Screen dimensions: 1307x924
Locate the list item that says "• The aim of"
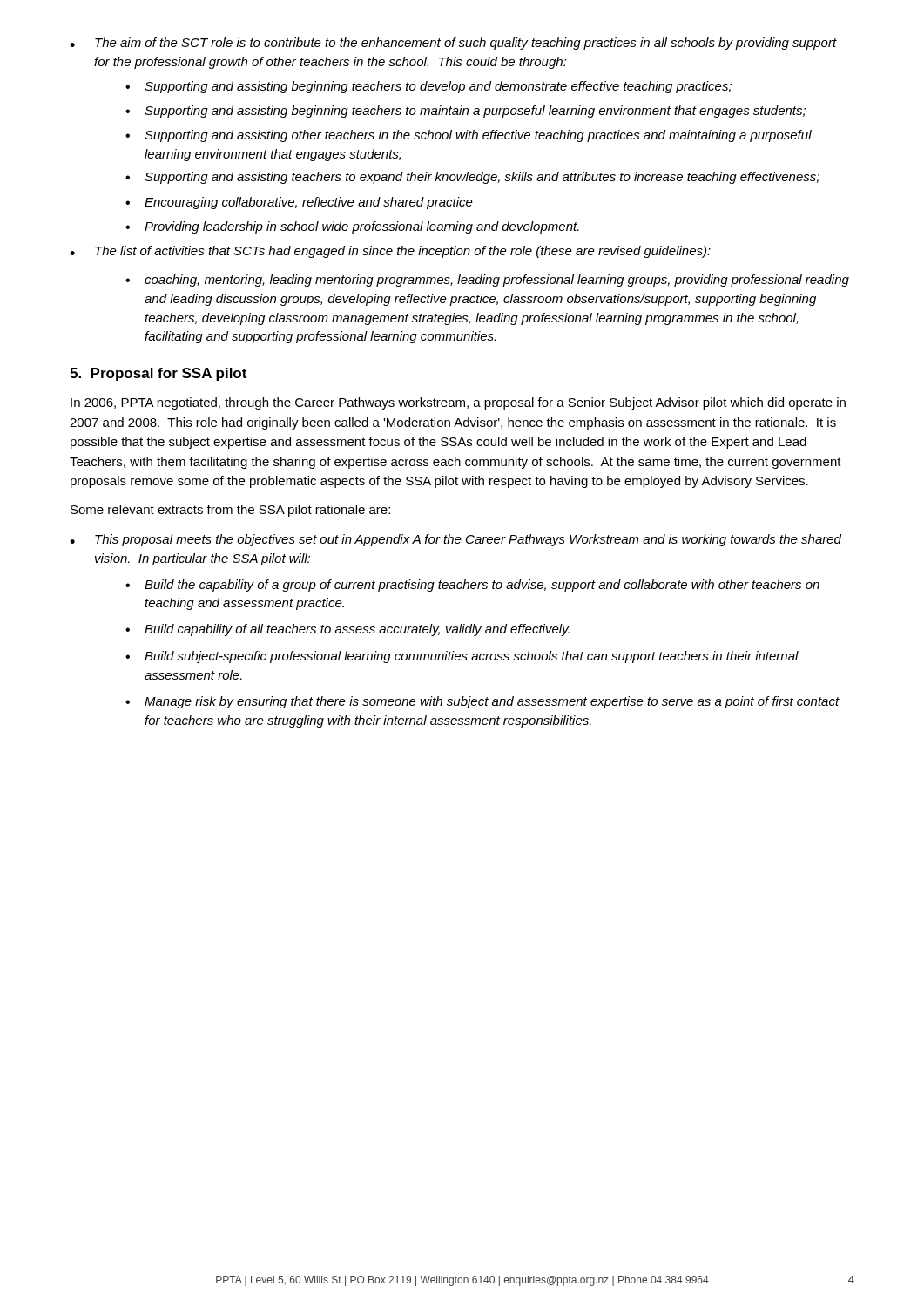click(x=462, y=52)
